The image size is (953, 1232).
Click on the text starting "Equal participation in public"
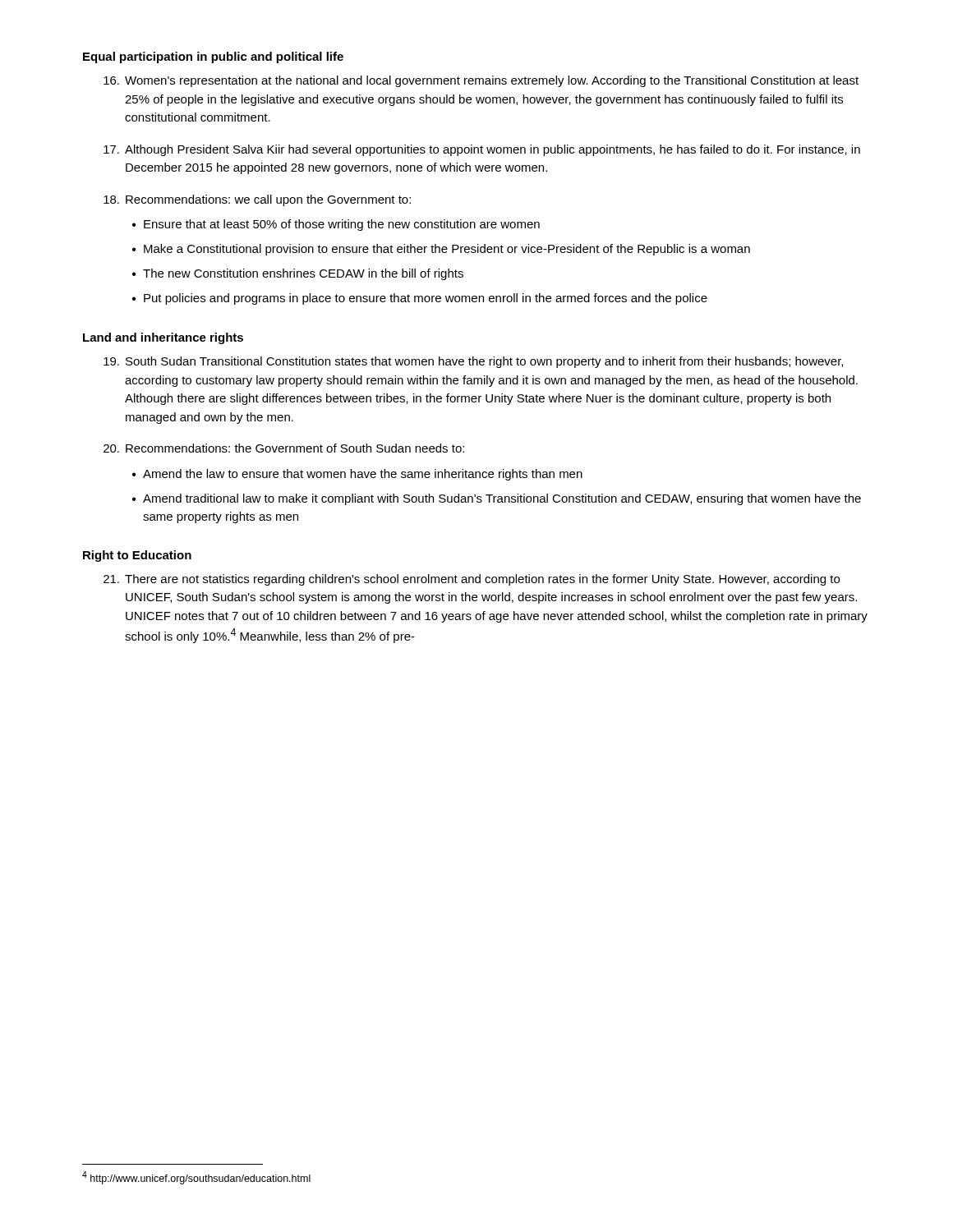[213, 56]
